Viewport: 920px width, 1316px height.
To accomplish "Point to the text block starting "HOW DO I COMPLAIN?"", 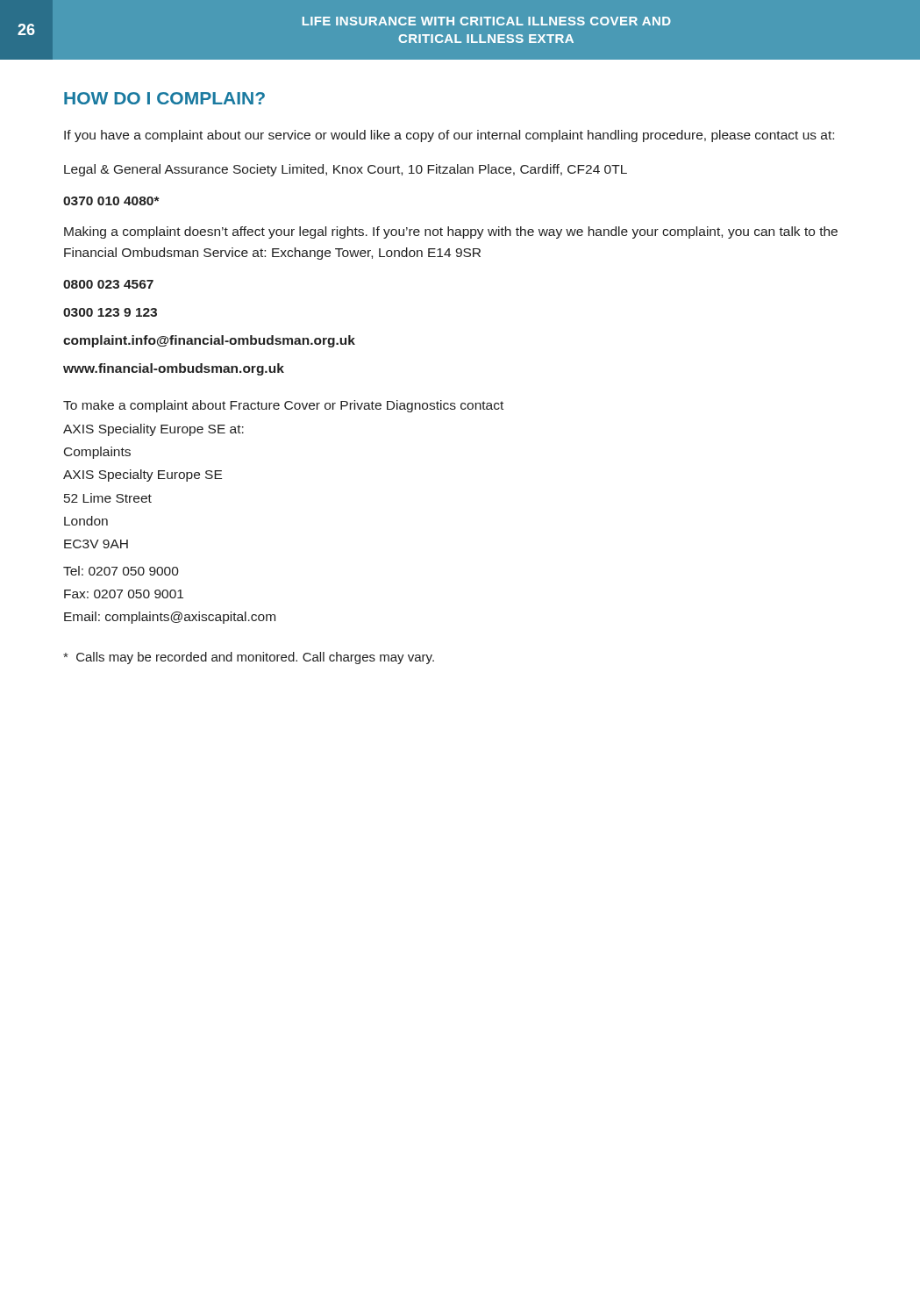I will [164, 98].
